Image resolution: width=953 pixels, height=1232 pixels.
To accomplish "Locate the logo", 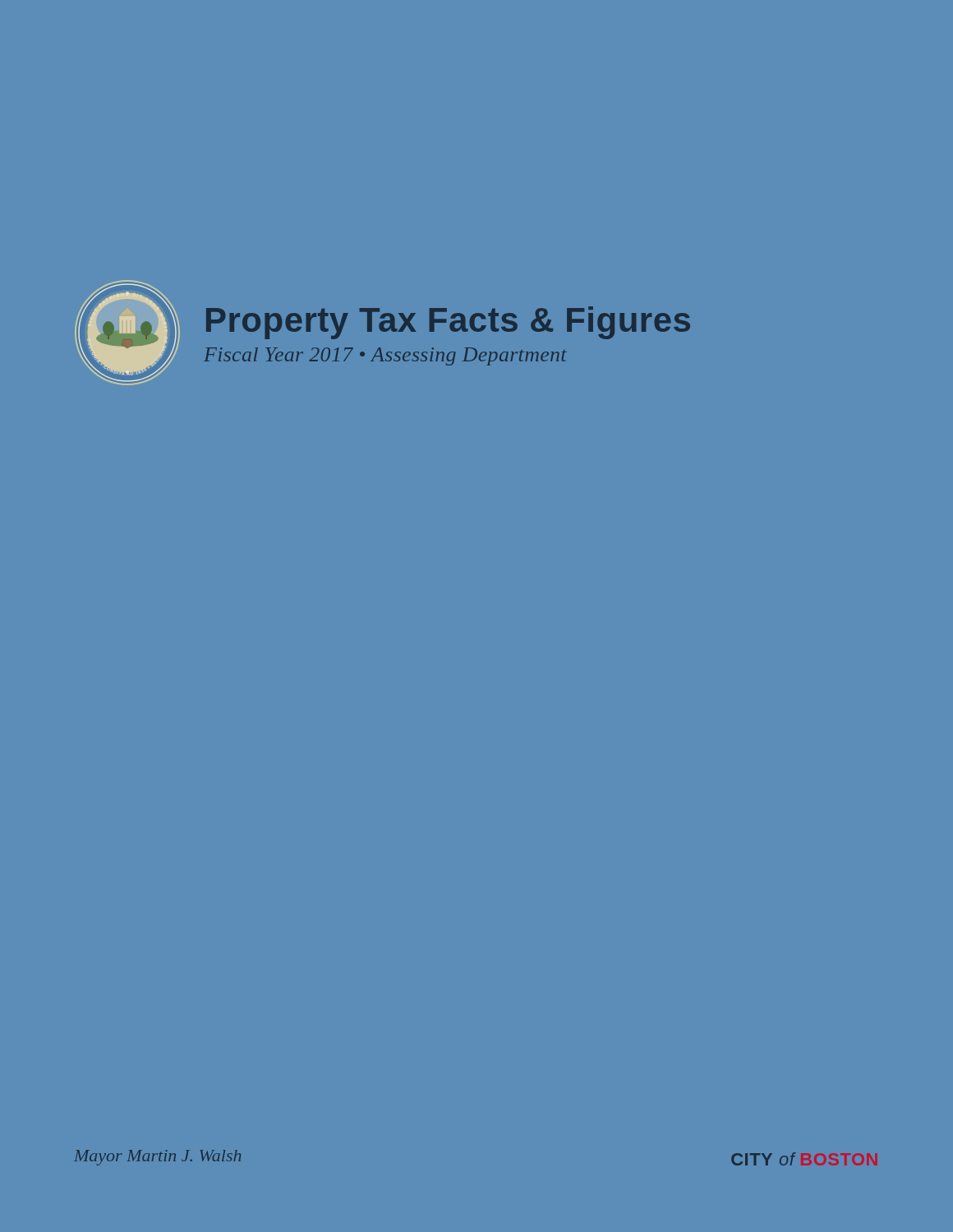I will point(127,334).
